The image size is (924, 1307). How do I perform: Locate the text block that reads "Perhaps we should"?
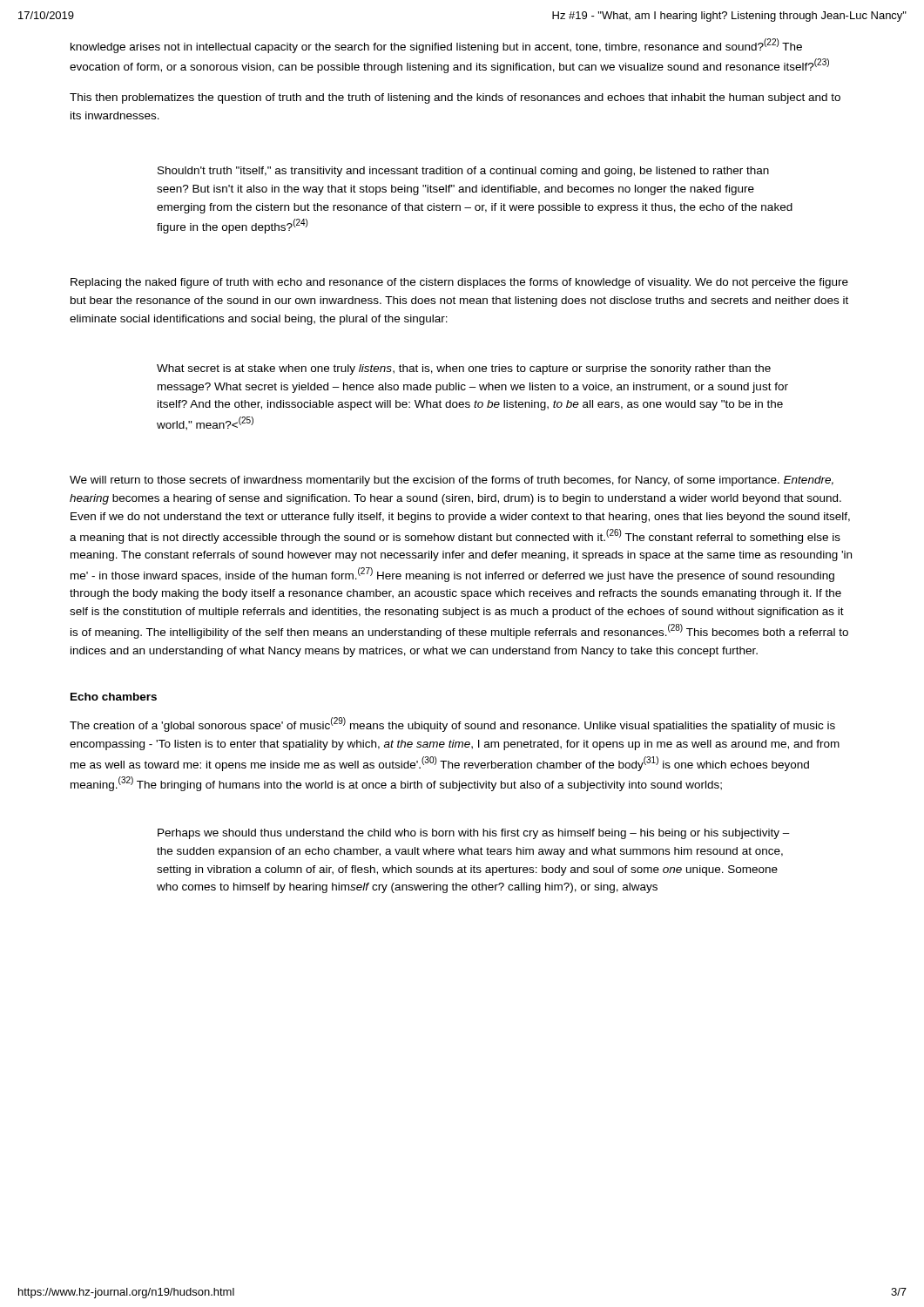click(473, 860)
